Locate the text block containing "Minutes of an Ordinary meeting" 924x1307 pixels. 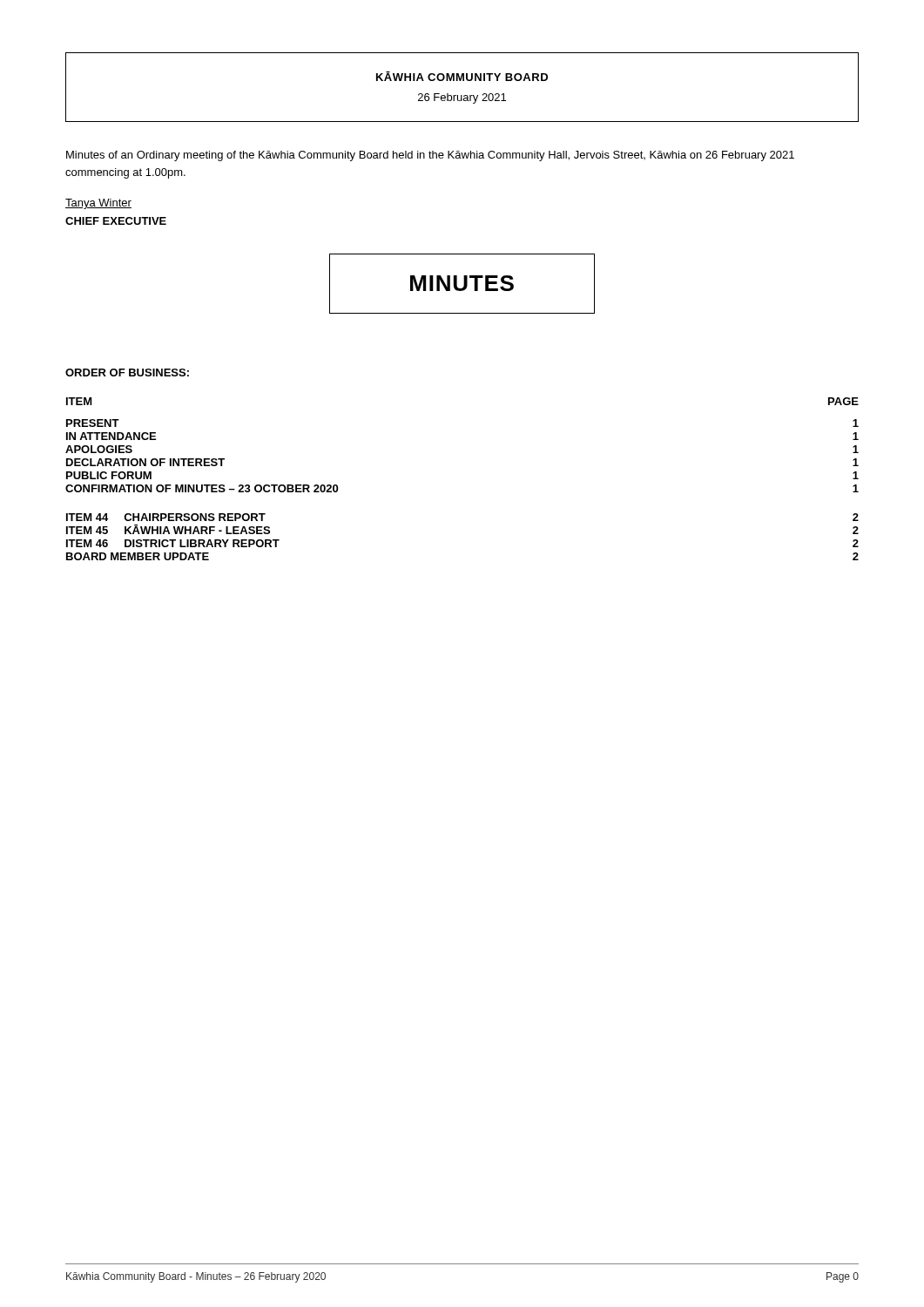tap(430, 163)
